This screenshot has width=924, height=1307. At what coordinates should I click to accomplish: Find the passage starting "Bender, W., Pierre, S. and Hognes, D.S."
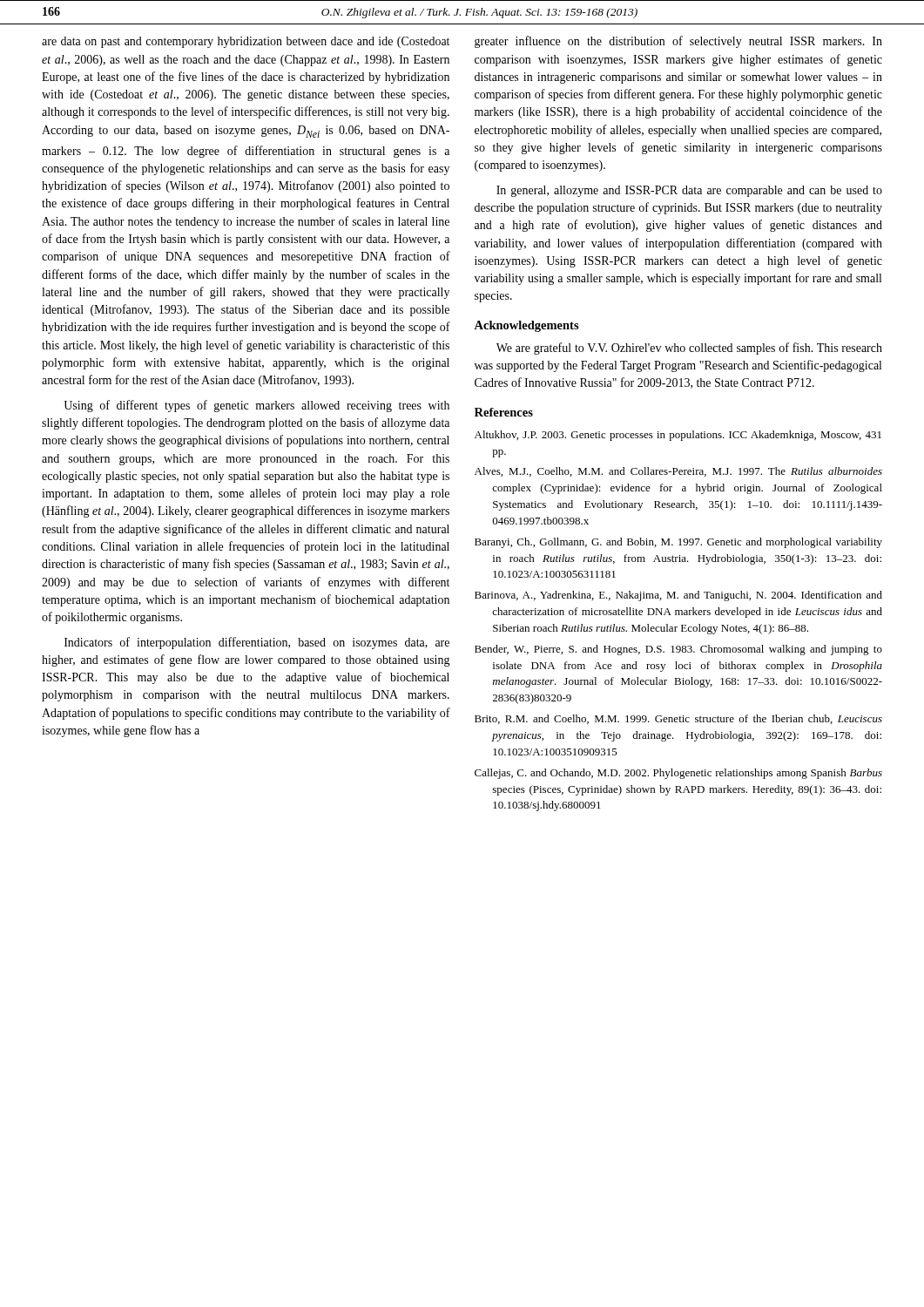click(678, 674)
